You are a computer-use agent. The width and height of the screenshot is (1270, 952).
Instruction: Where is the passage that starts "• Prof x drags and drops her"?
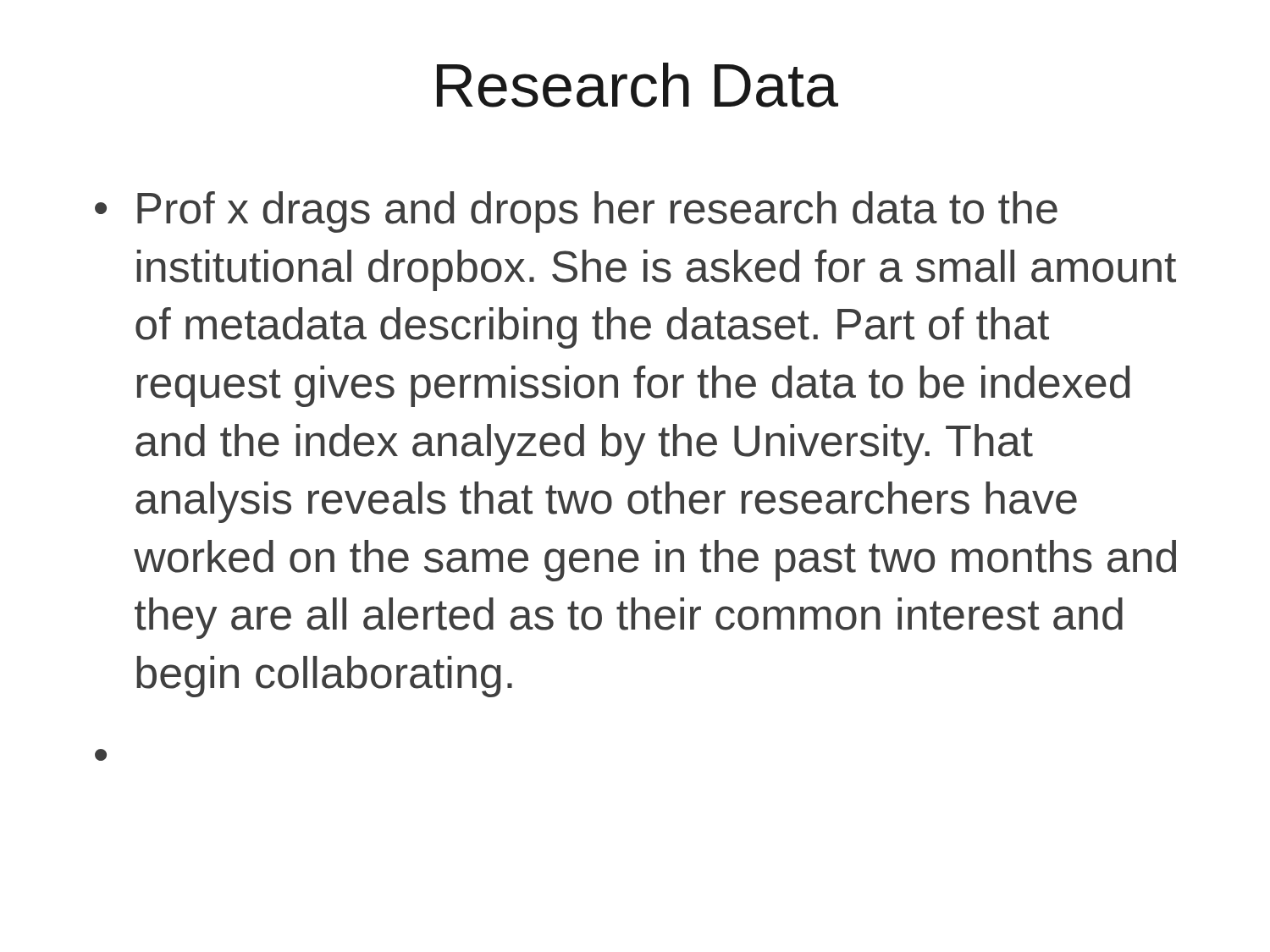(639, 441)
